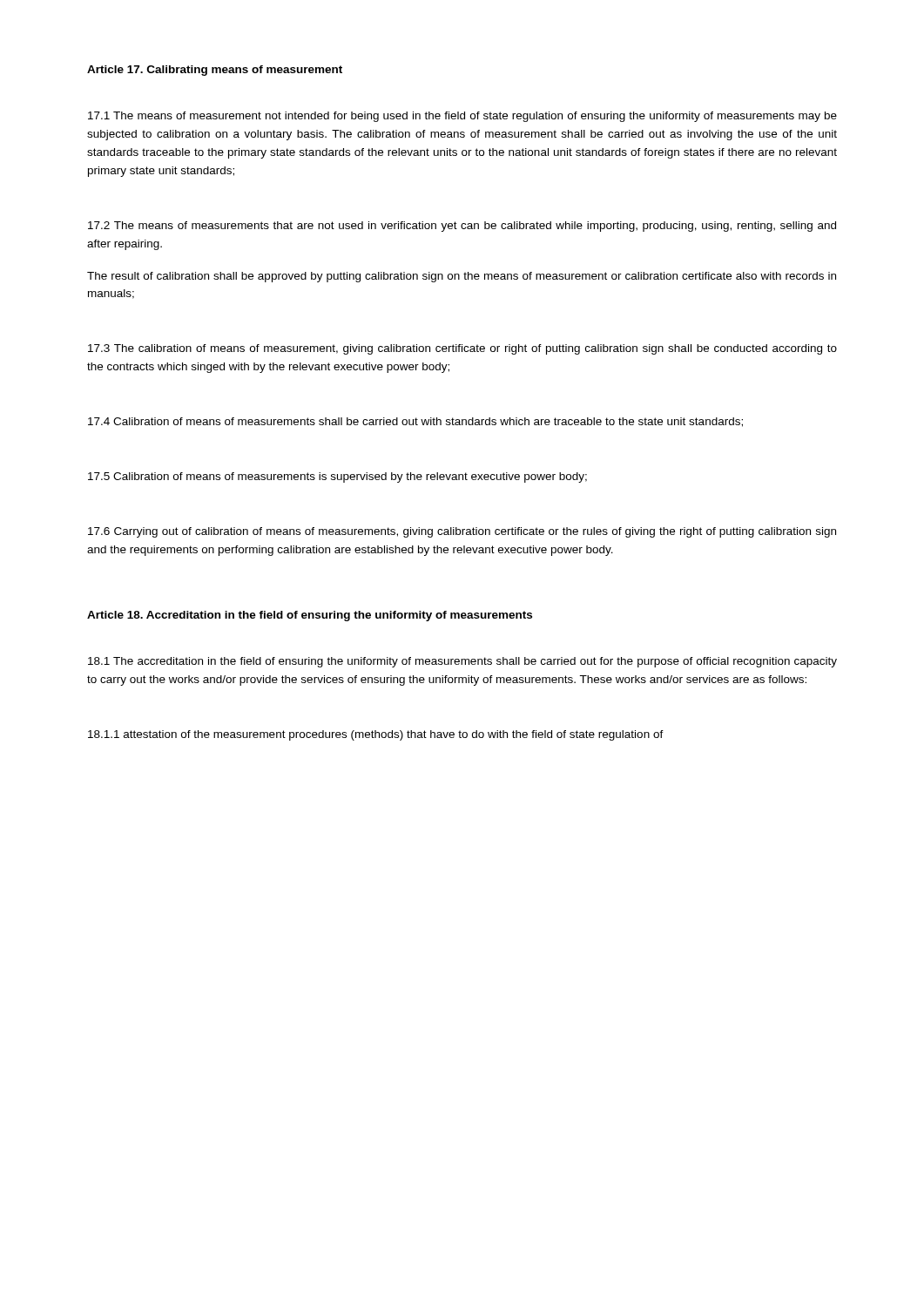
Task: Select the text block that says "1 The accreditation in the field"
Action: click(462, 670)
